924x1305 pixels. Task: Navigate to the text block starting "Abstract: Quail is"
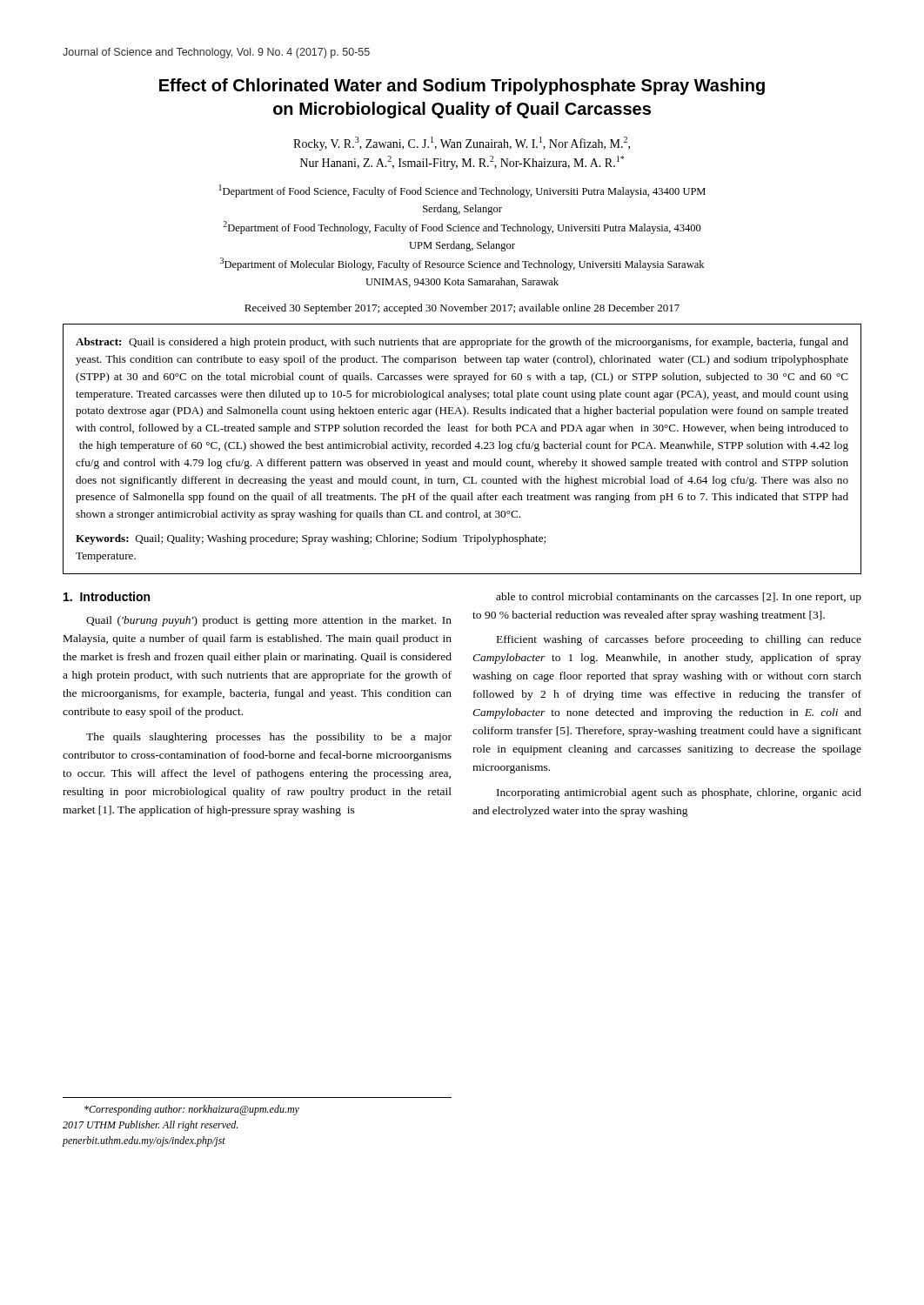462,449
